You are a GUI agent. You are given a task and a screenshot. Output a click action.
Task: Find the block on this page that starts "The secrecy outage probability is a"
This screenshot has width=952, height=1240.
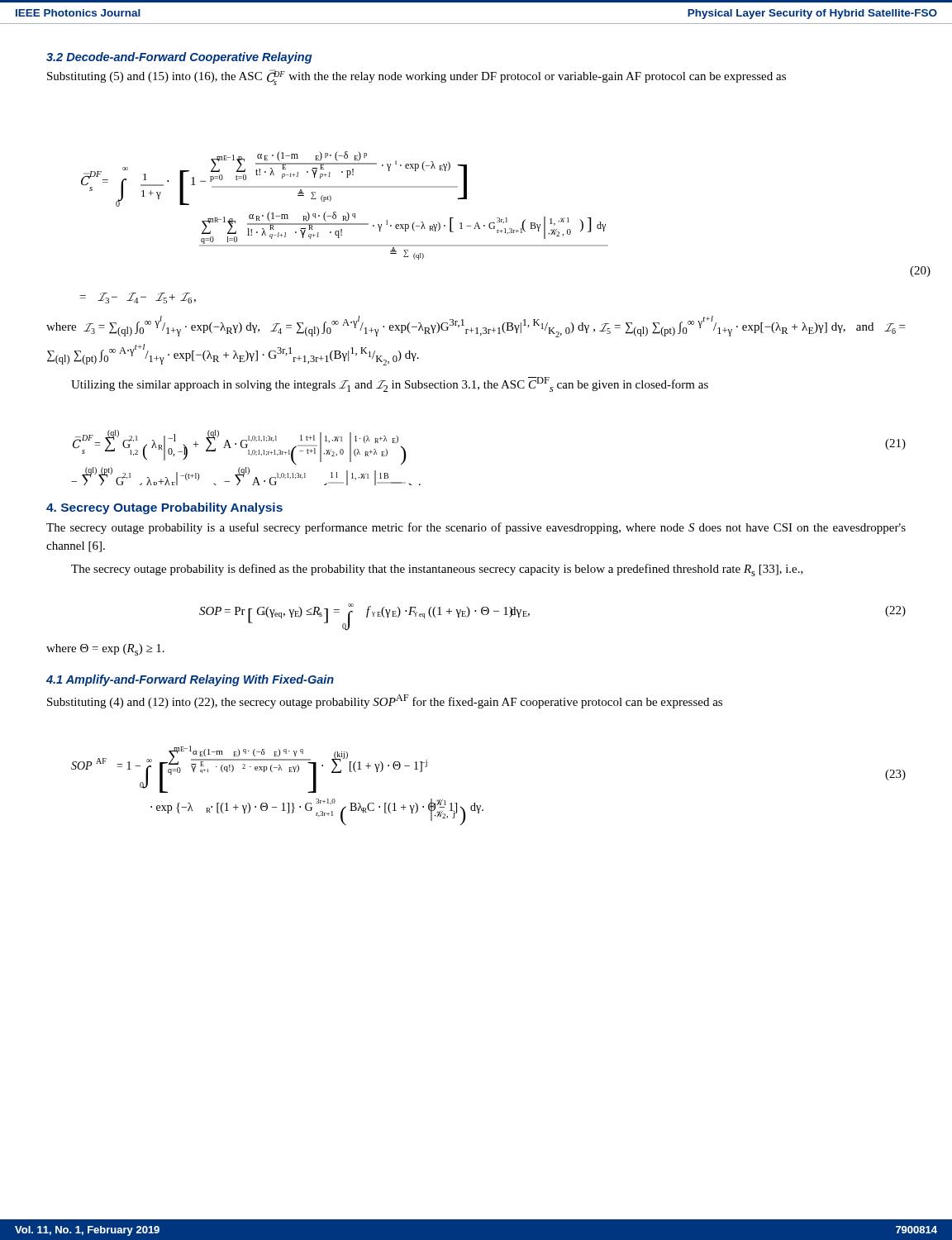[476, 537]
